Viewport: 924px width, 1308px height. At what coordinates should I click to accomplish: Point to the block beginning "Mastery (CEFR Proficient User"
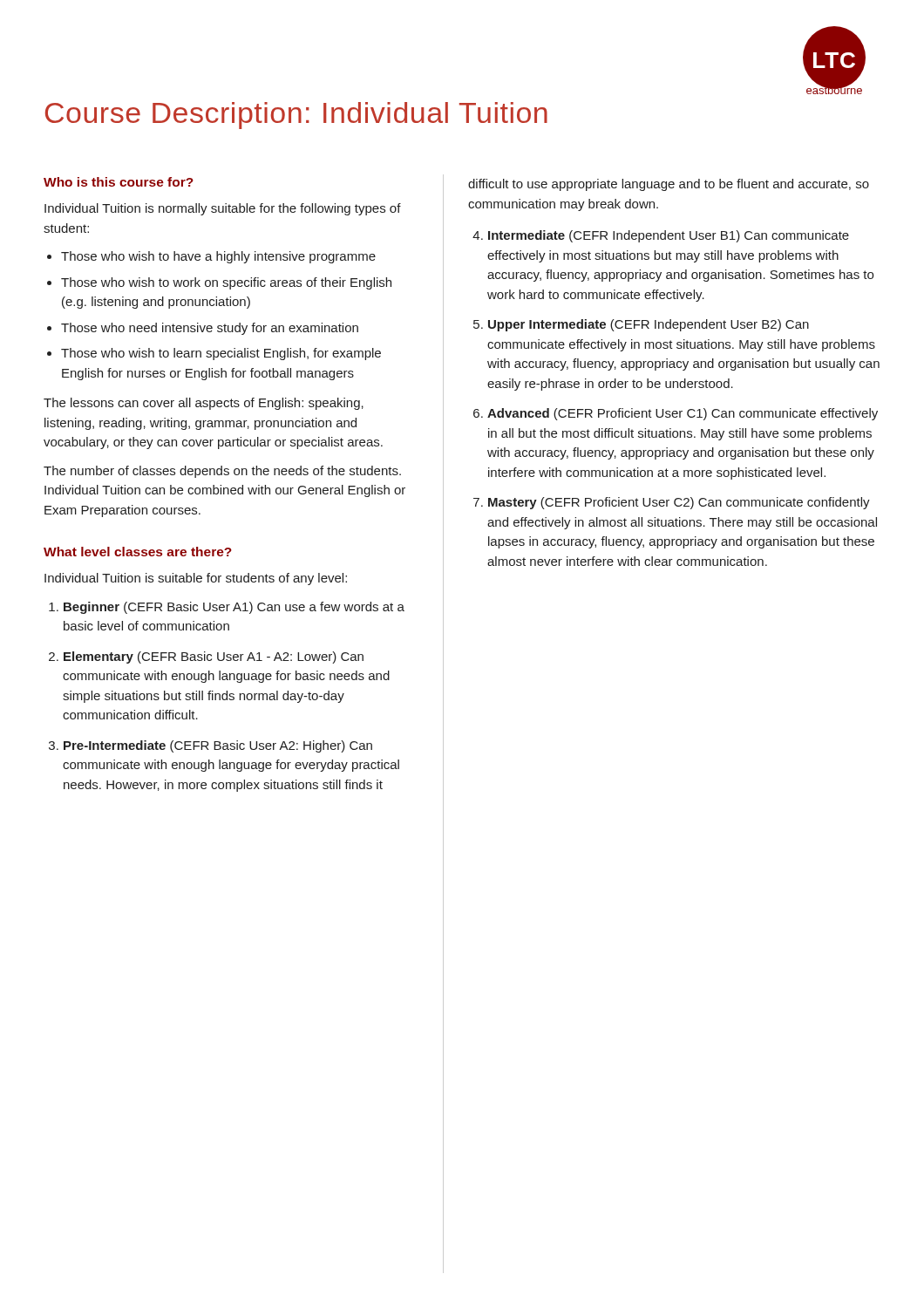pyautogui.click(x=683, y=531)
